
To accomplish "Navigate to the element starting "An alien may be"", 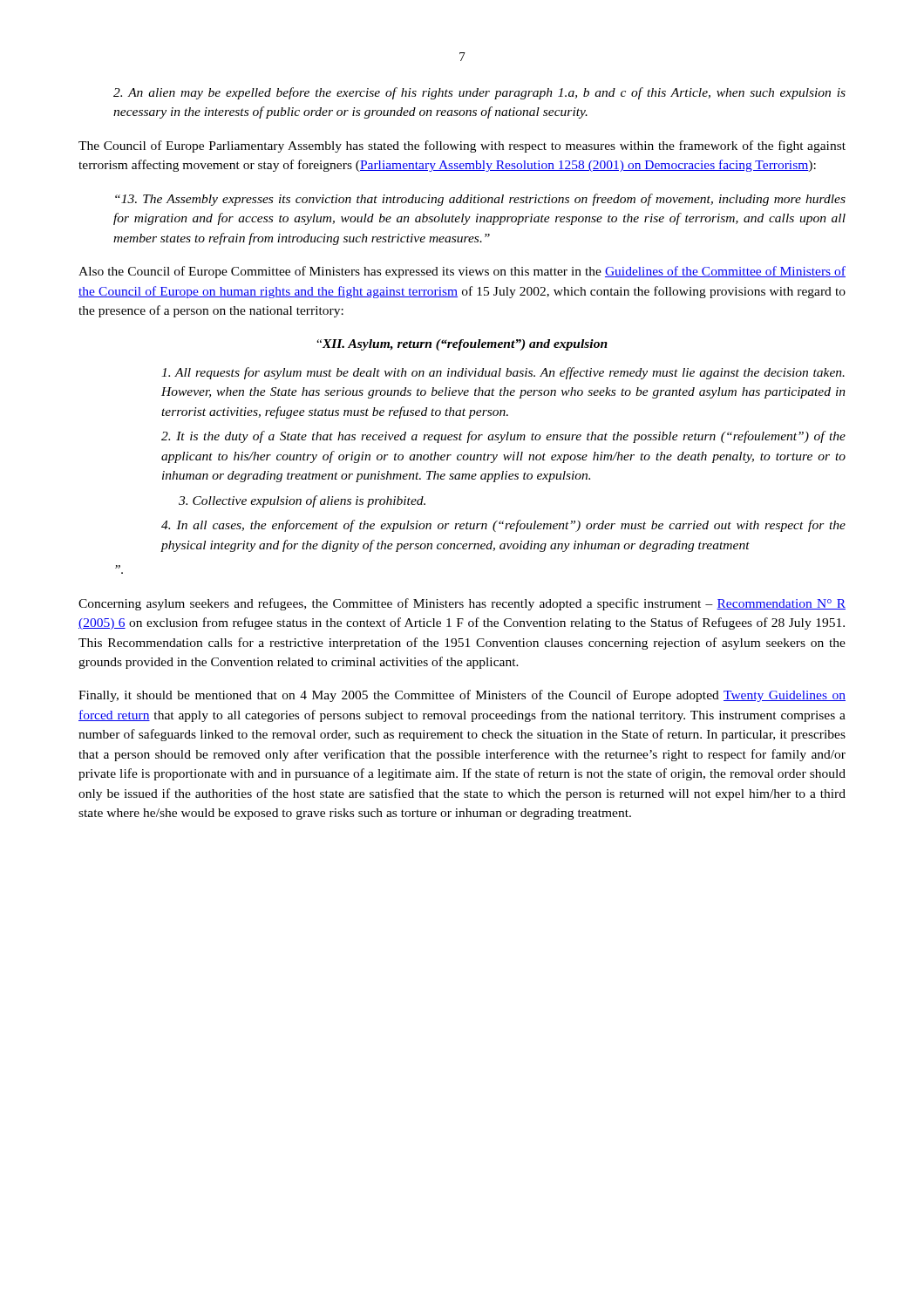I will click(479, 102).
